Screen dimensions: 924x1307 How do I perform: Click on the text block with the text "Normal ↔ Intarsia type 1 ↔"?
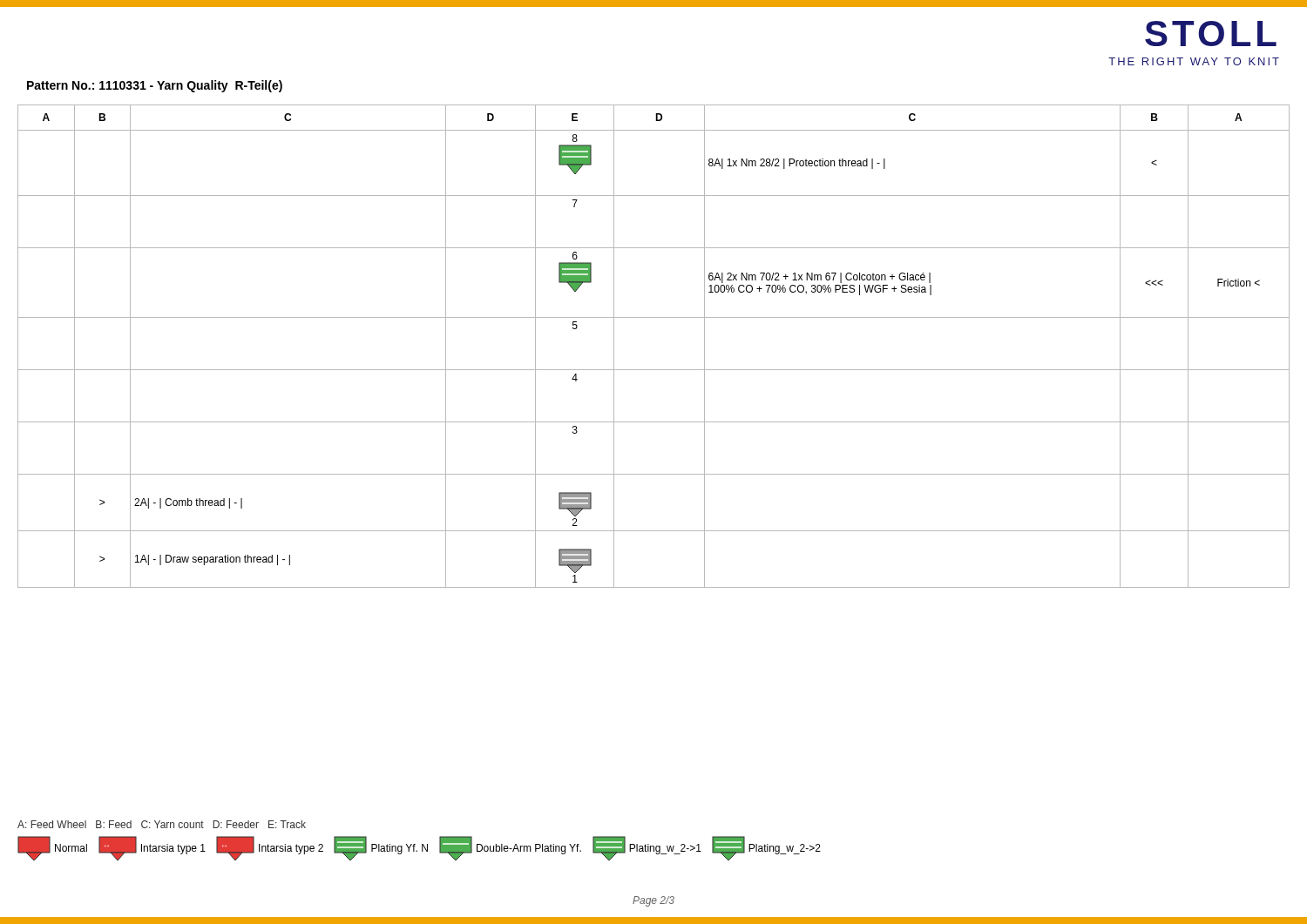(x=419, y=848)
